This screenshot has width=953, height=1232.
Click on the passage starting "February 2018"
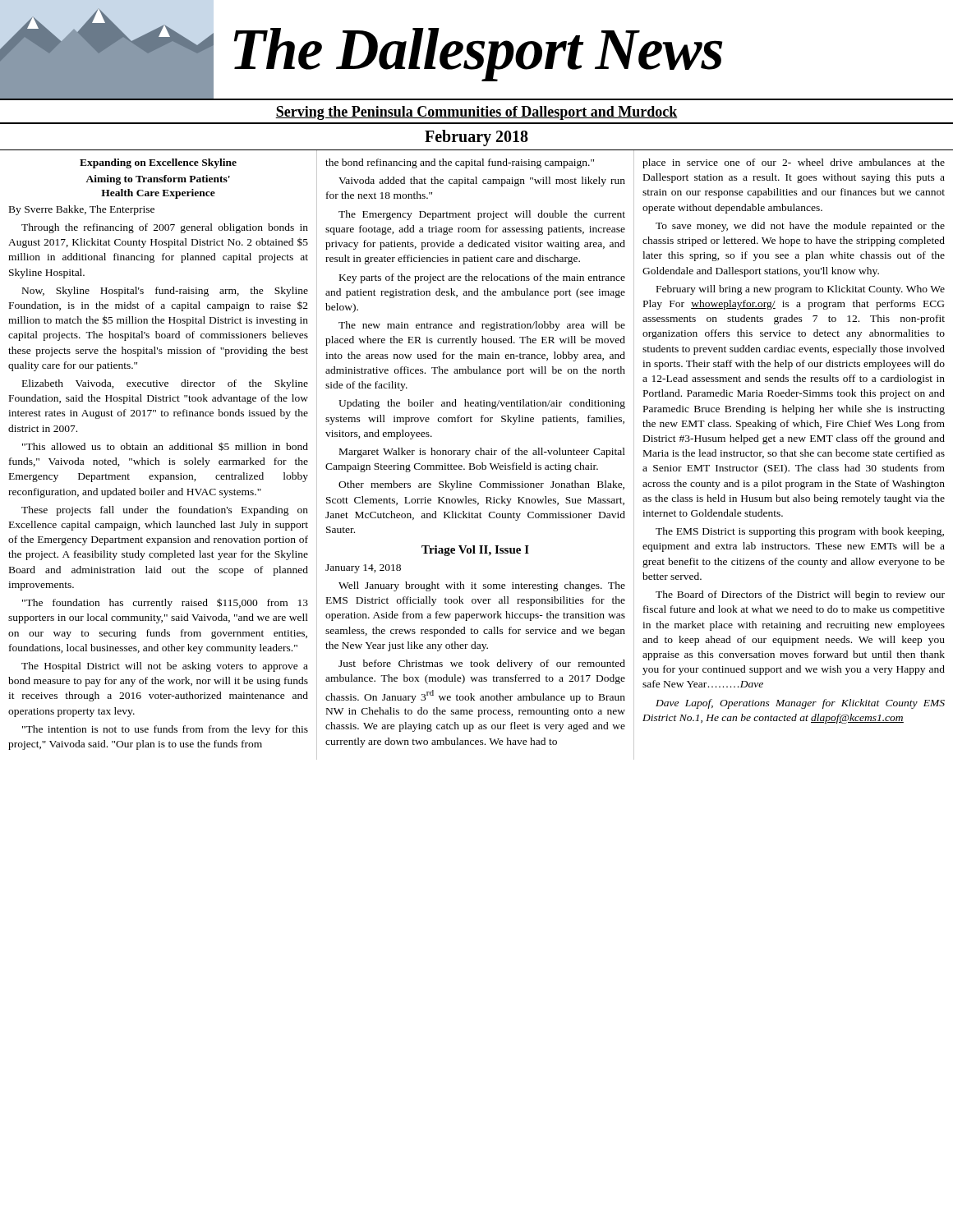476,136
